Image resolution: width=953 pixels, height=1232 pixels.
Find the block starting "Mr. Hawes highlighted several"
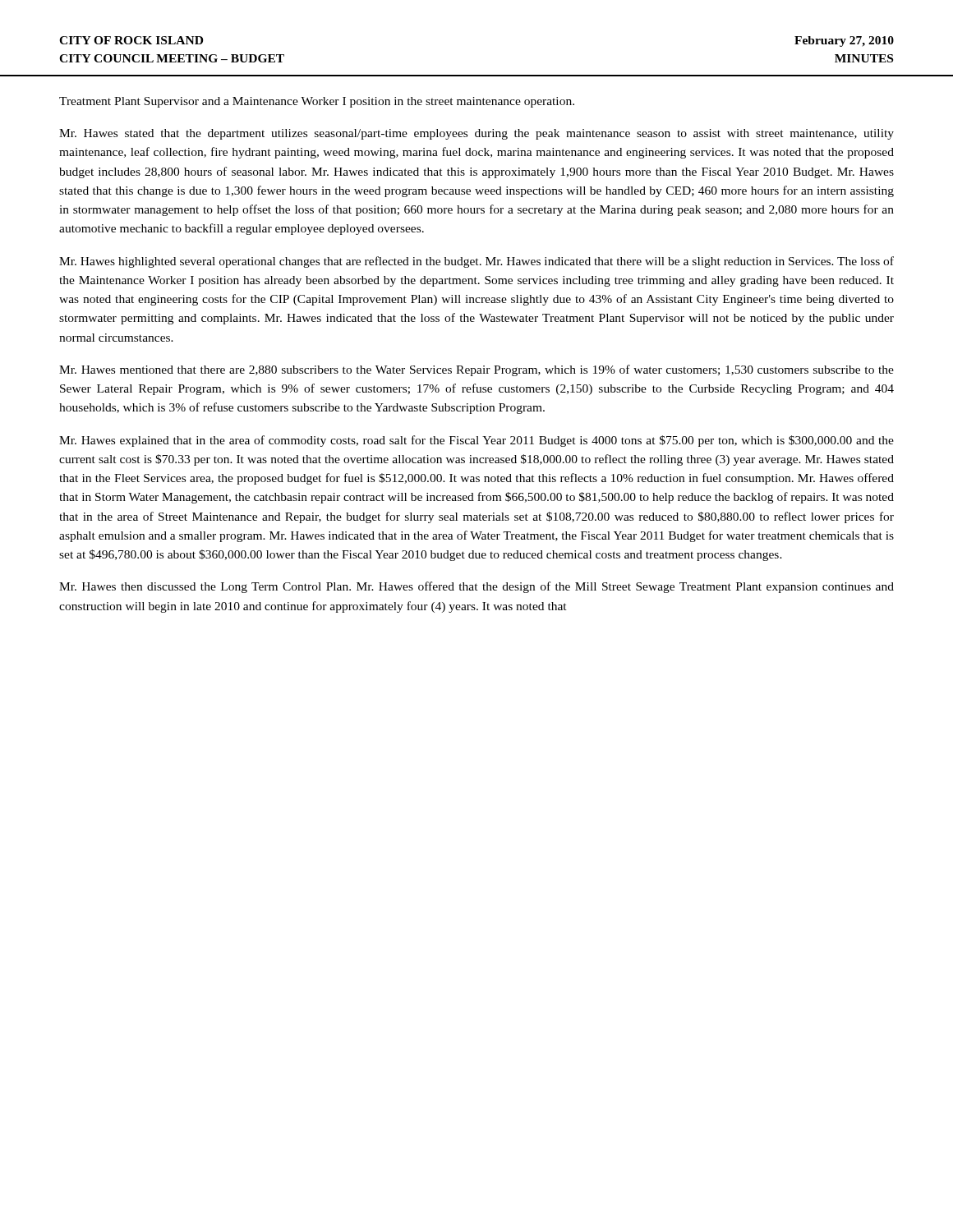pyautogui.click(x=476, y=299)
